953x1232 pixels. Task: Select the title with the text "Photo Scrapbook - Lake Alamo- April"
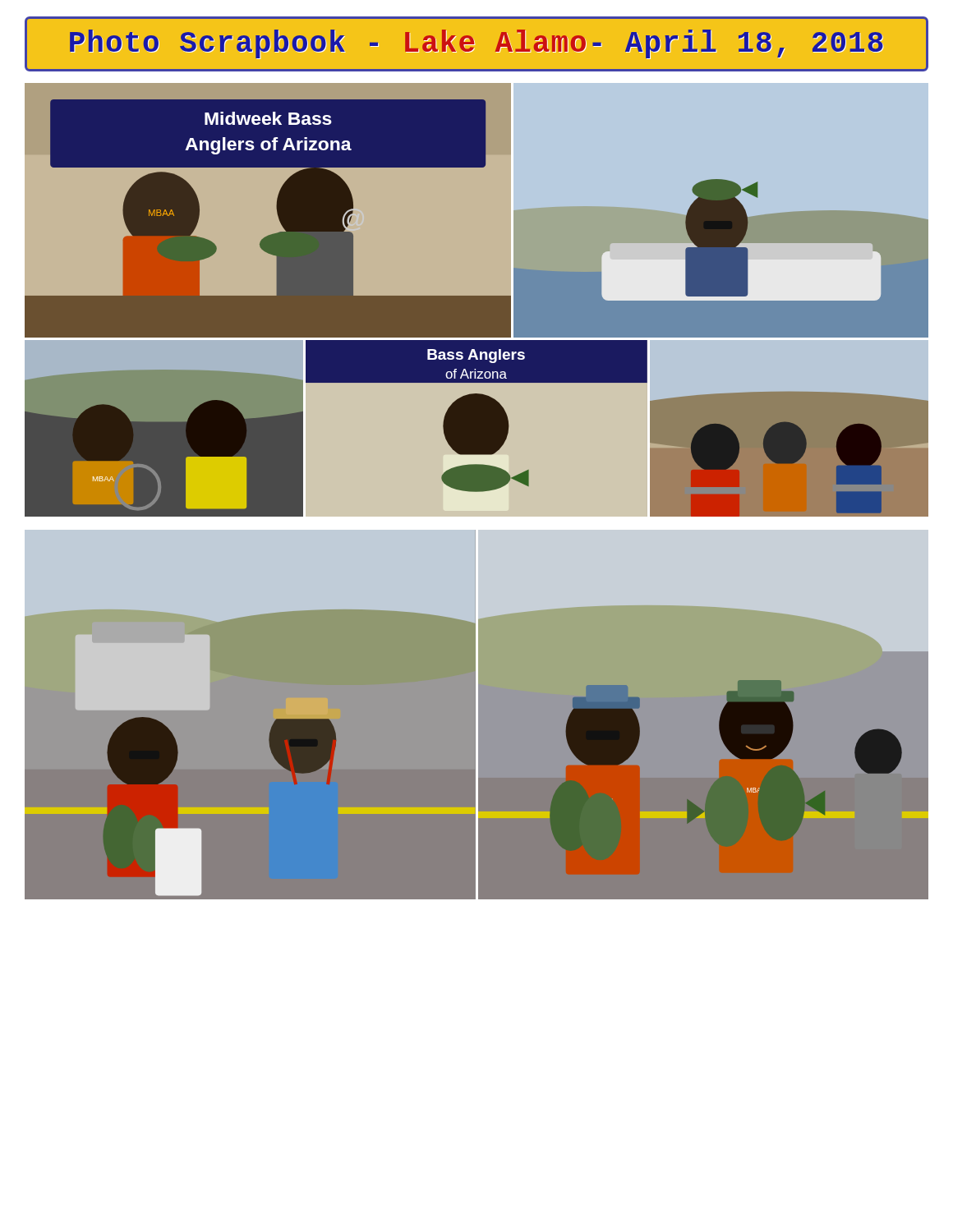pos(476,44)
